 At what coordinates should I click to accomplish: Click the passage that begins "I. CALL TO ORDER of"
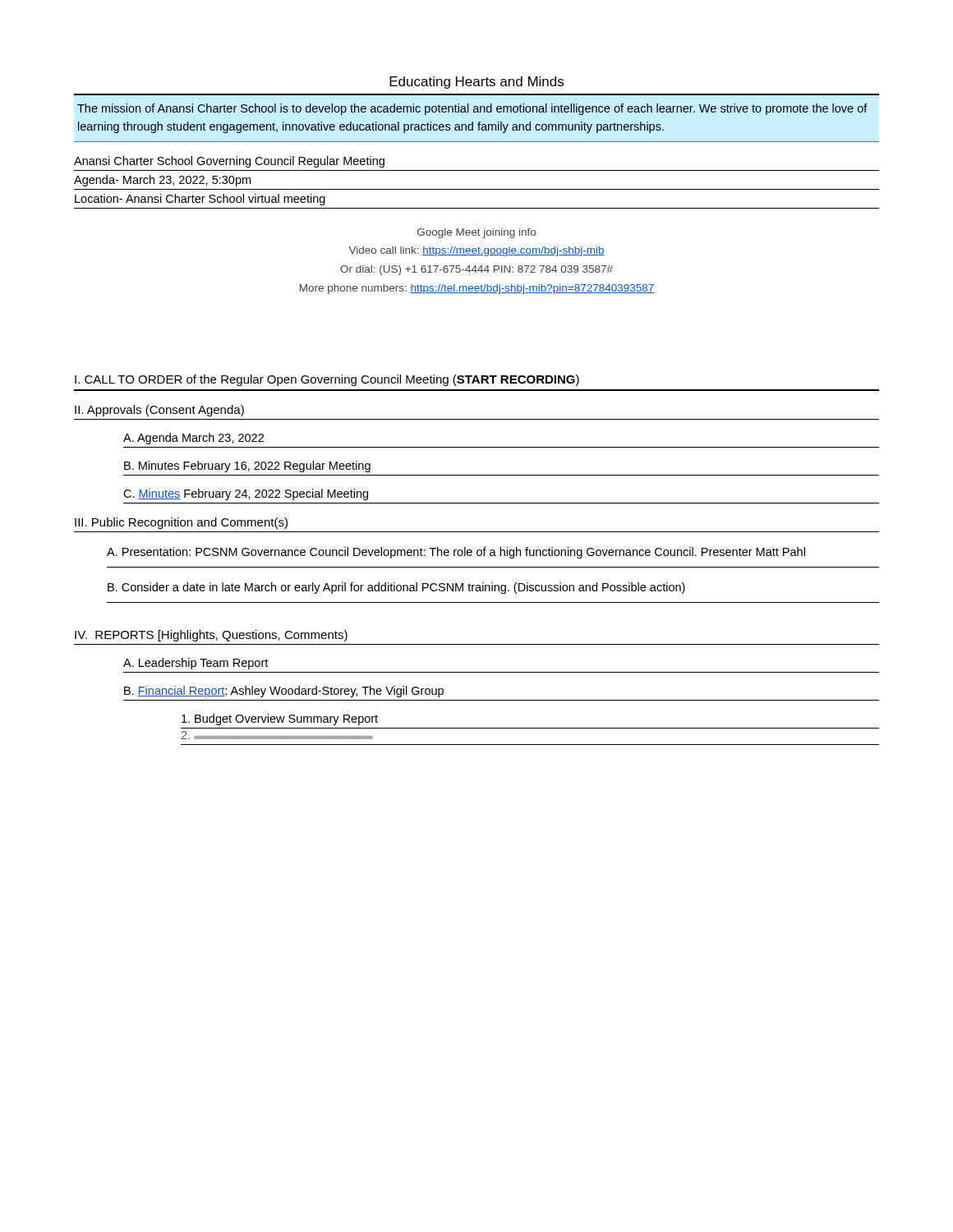[327, 379]
